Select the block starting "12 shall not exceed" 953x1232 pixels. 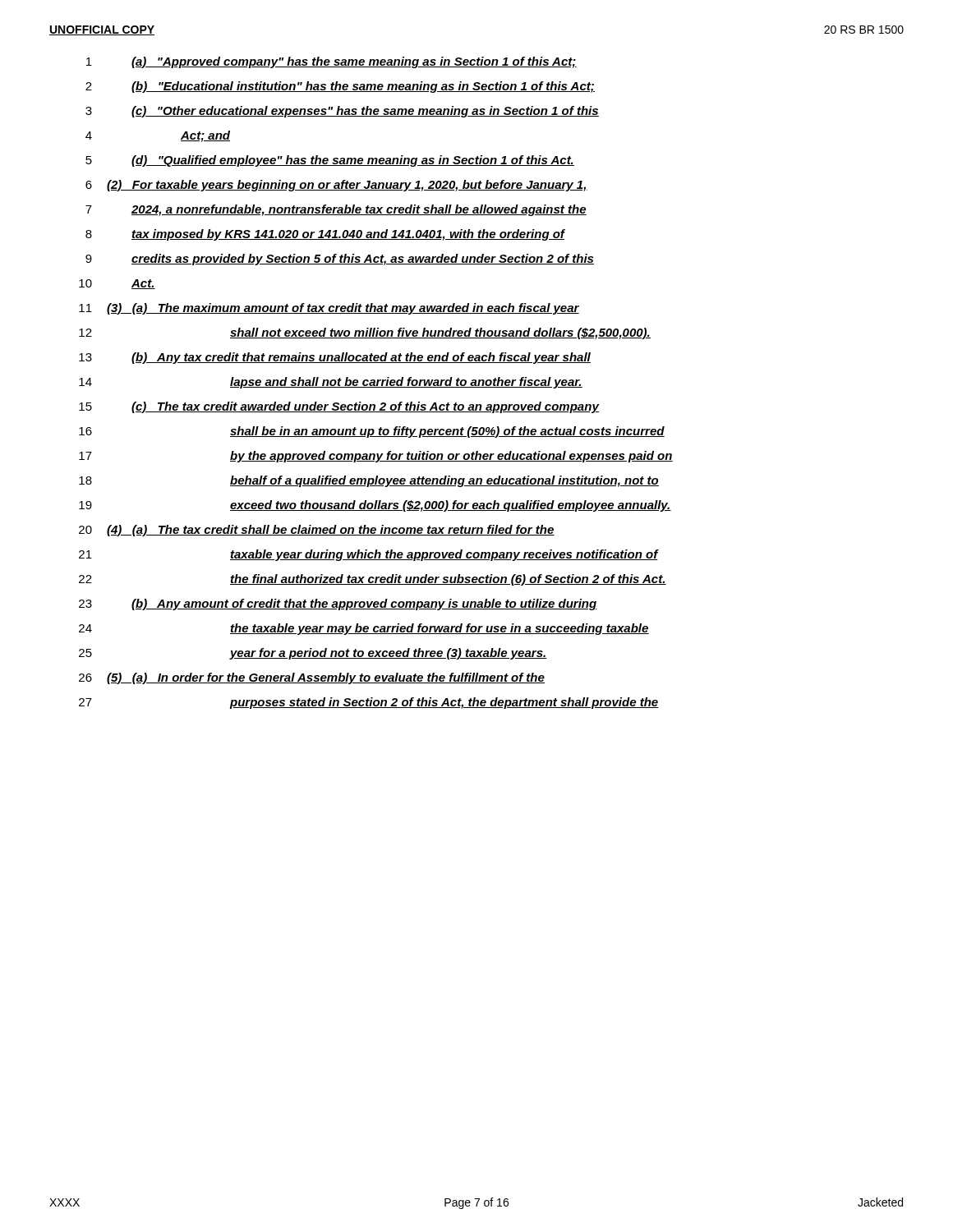click(476, 333)
